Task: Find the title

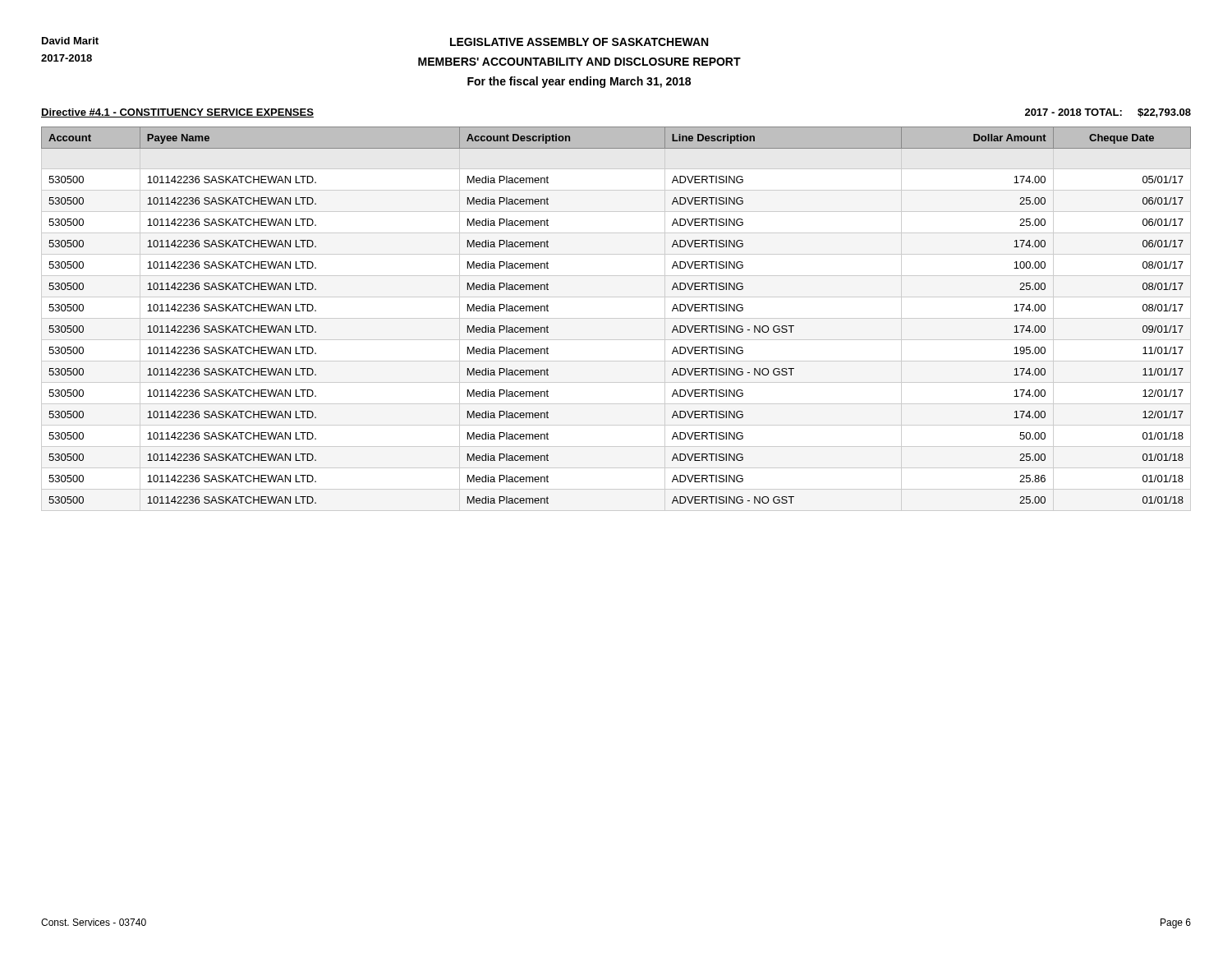Action: coord(579,61)
